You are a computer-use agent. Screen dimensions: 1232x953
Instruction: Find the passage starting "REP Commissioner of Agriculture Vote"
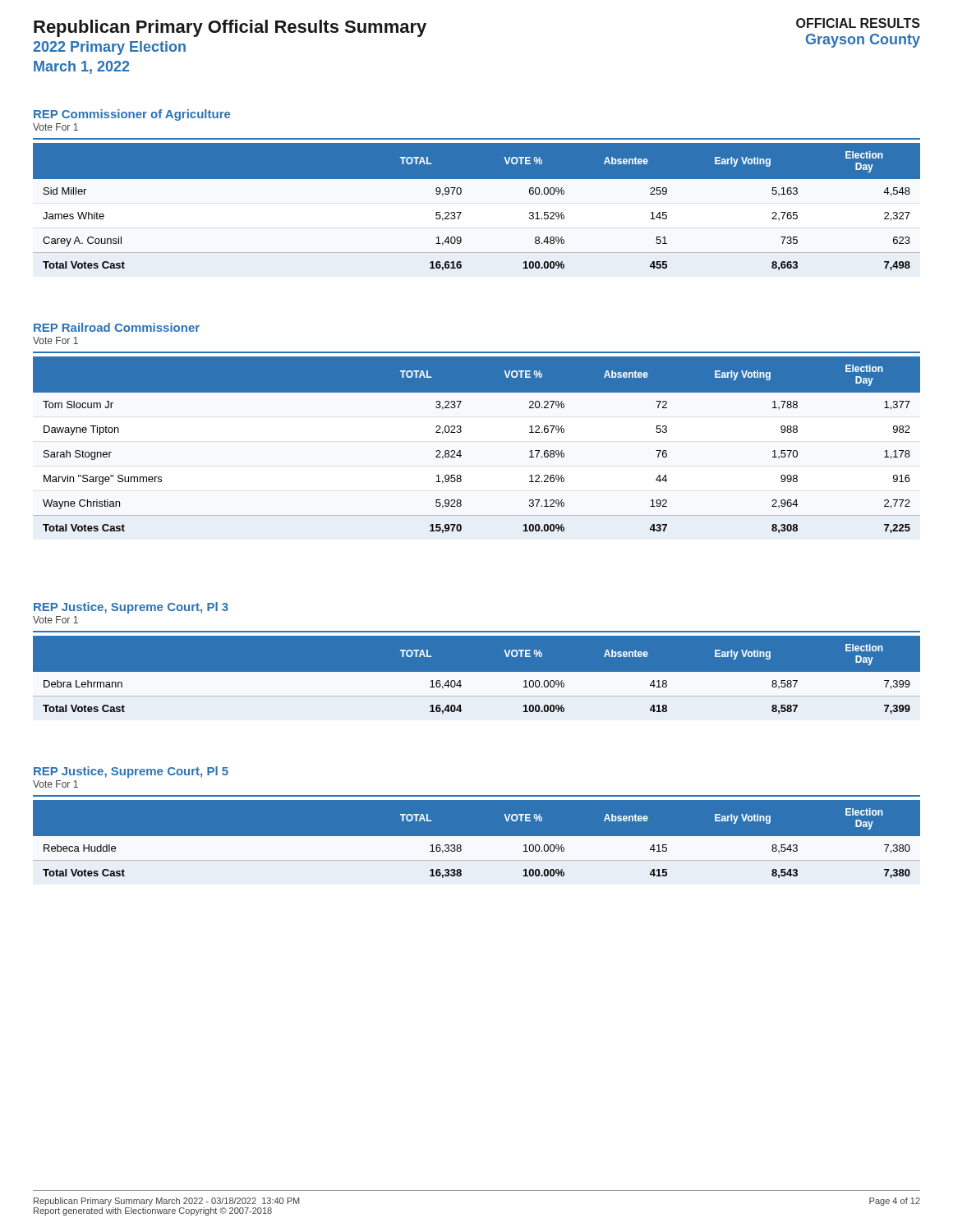point(132,120)
